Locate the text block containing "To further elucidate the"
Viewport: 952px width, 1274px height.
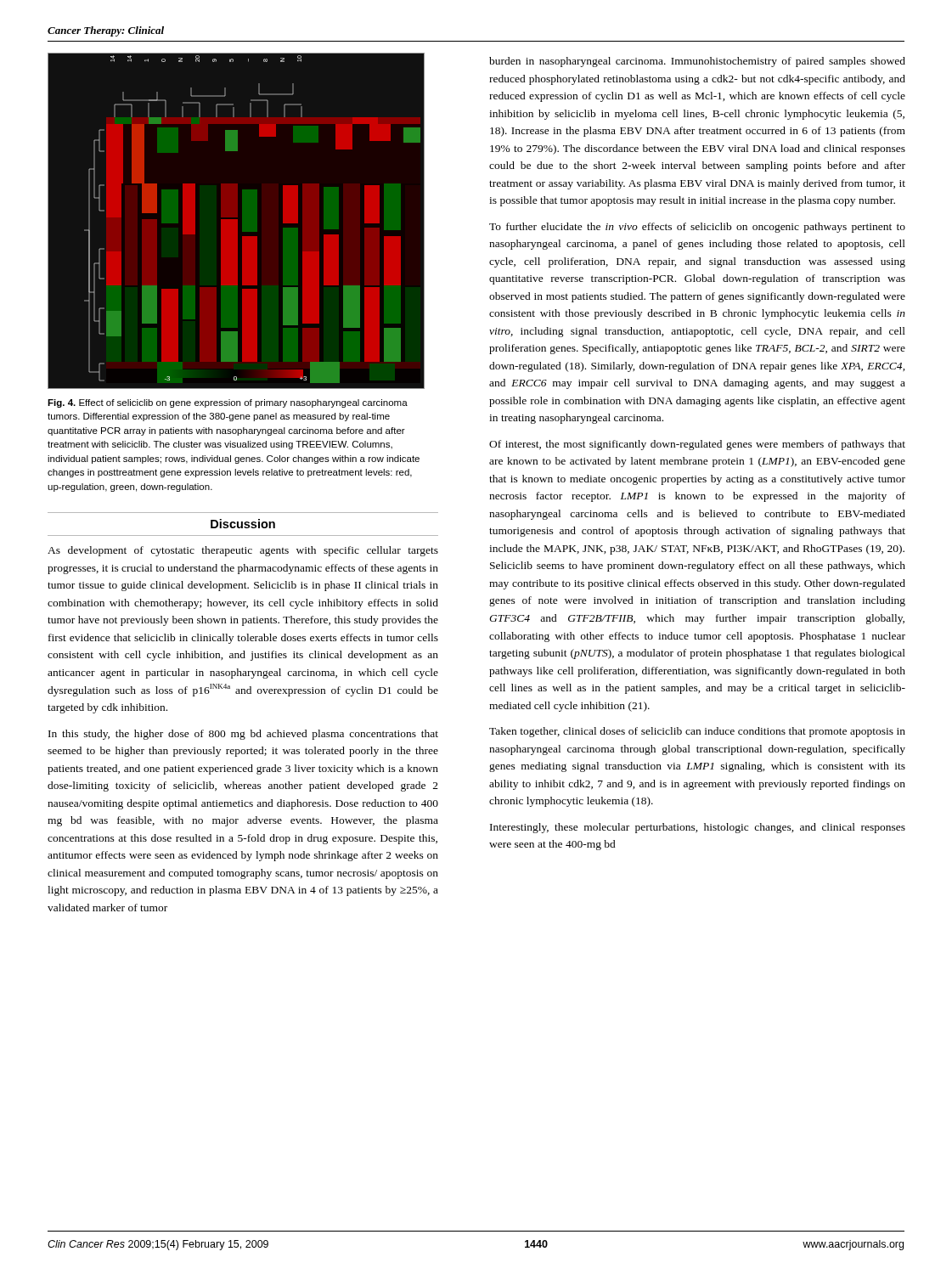point(697,322)
